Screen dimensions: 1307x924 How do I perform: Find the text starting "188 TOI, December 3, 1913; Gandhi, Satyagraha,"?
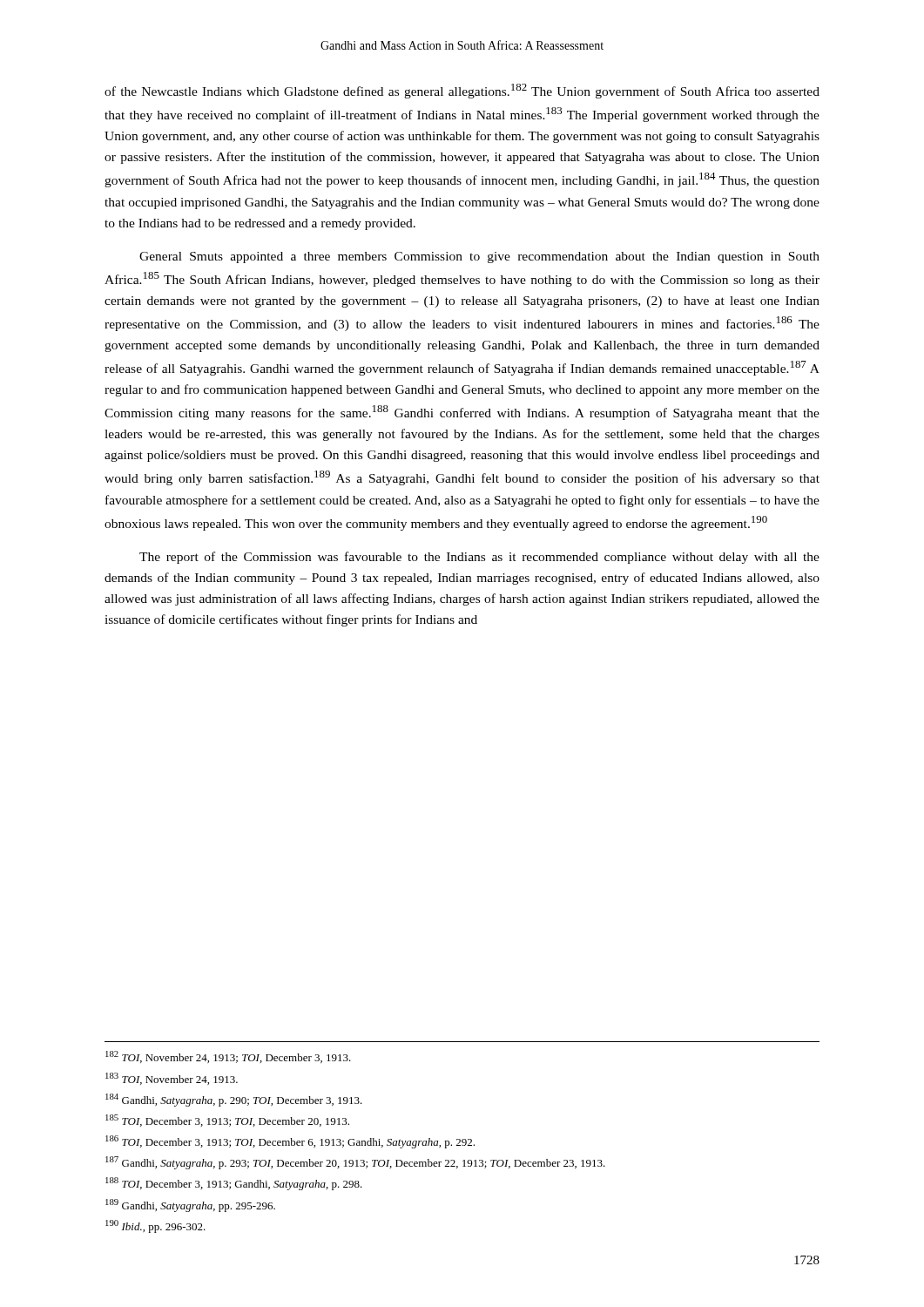233,1183
